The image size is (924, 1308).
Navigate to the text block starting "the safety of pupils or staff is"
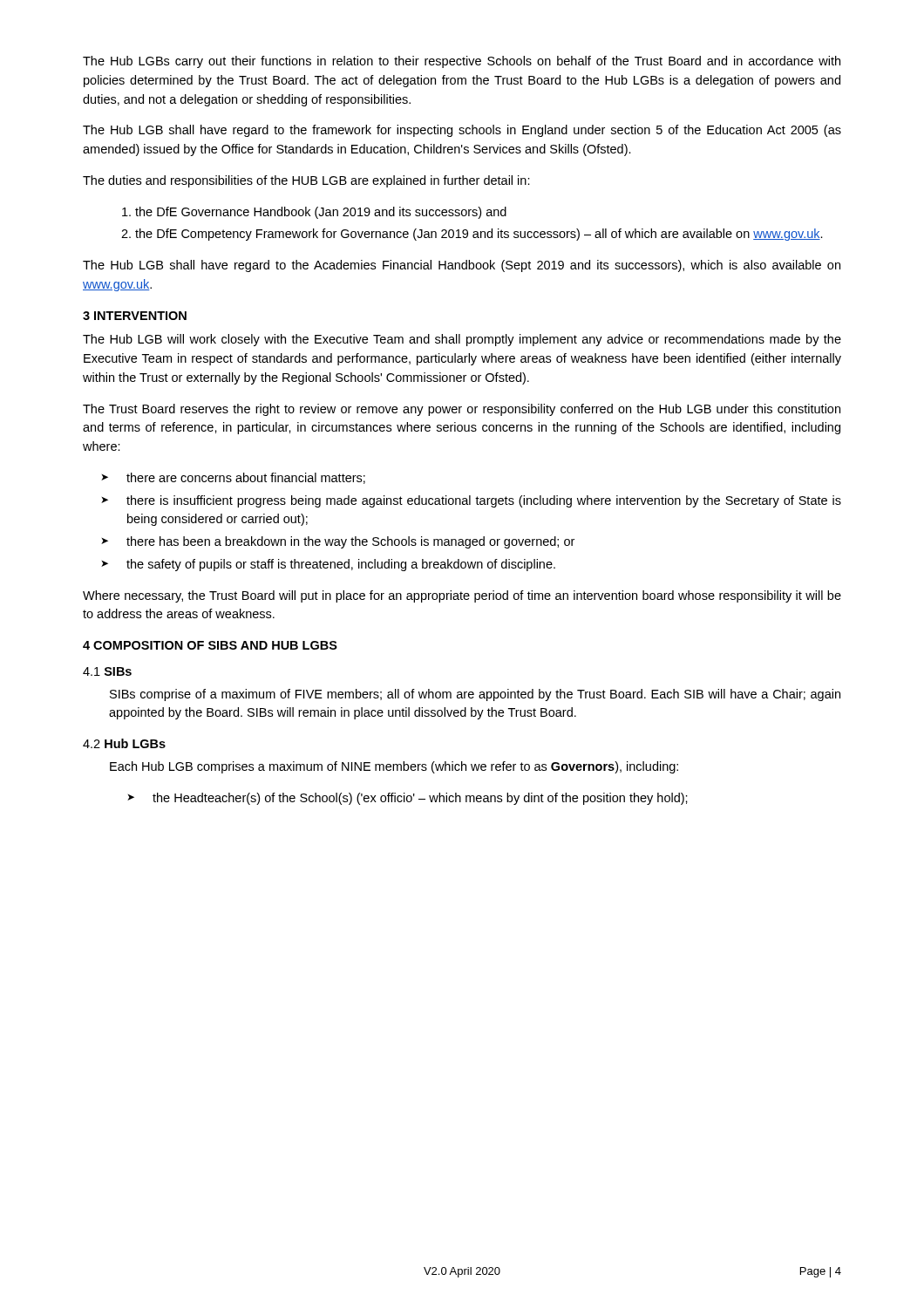click(471, 565)
